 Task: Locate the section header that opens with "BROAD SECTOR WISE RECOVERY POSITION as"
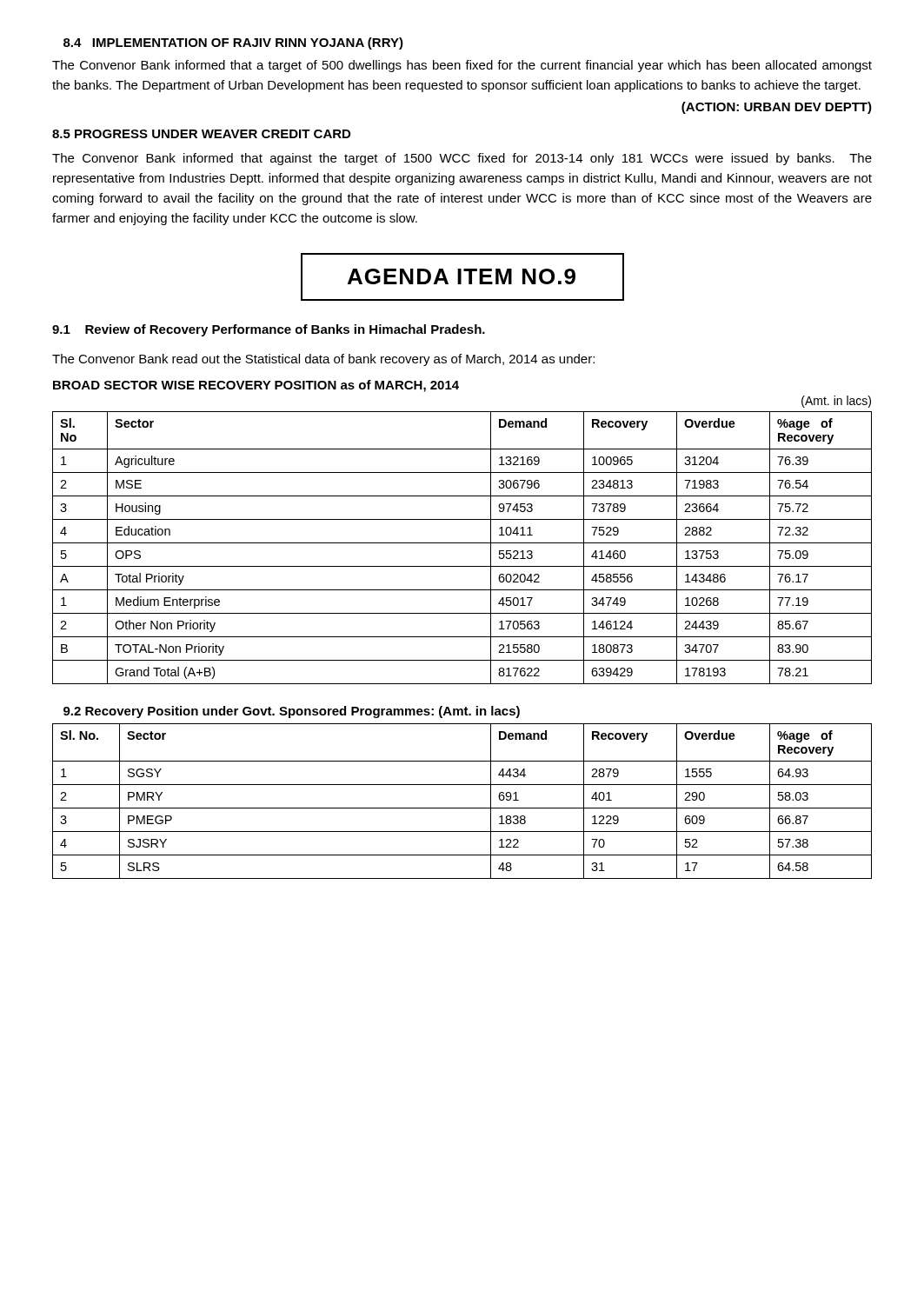256,384
